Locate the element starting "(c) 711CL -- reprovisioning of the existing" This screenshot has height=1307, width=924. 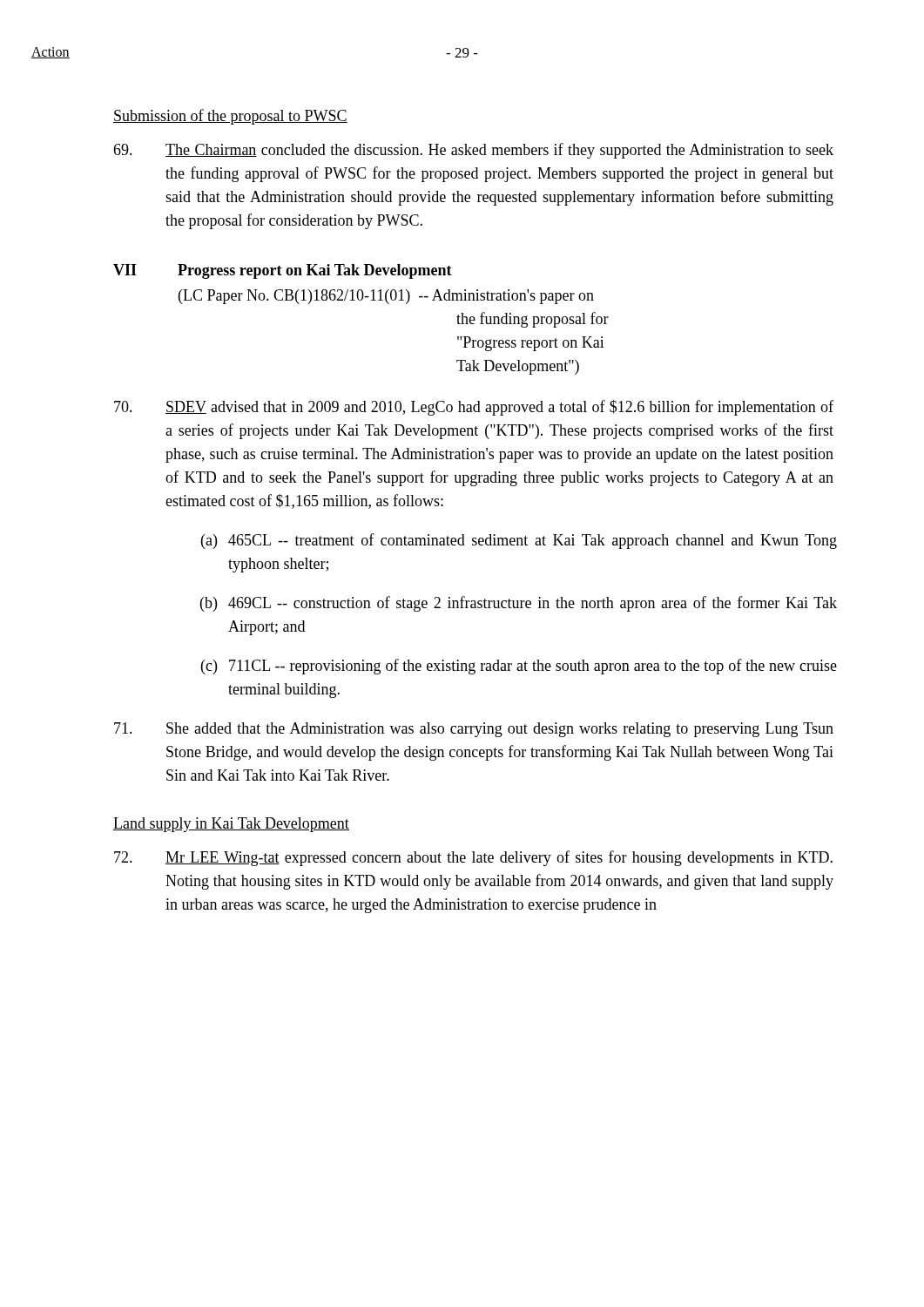[501, 678]
